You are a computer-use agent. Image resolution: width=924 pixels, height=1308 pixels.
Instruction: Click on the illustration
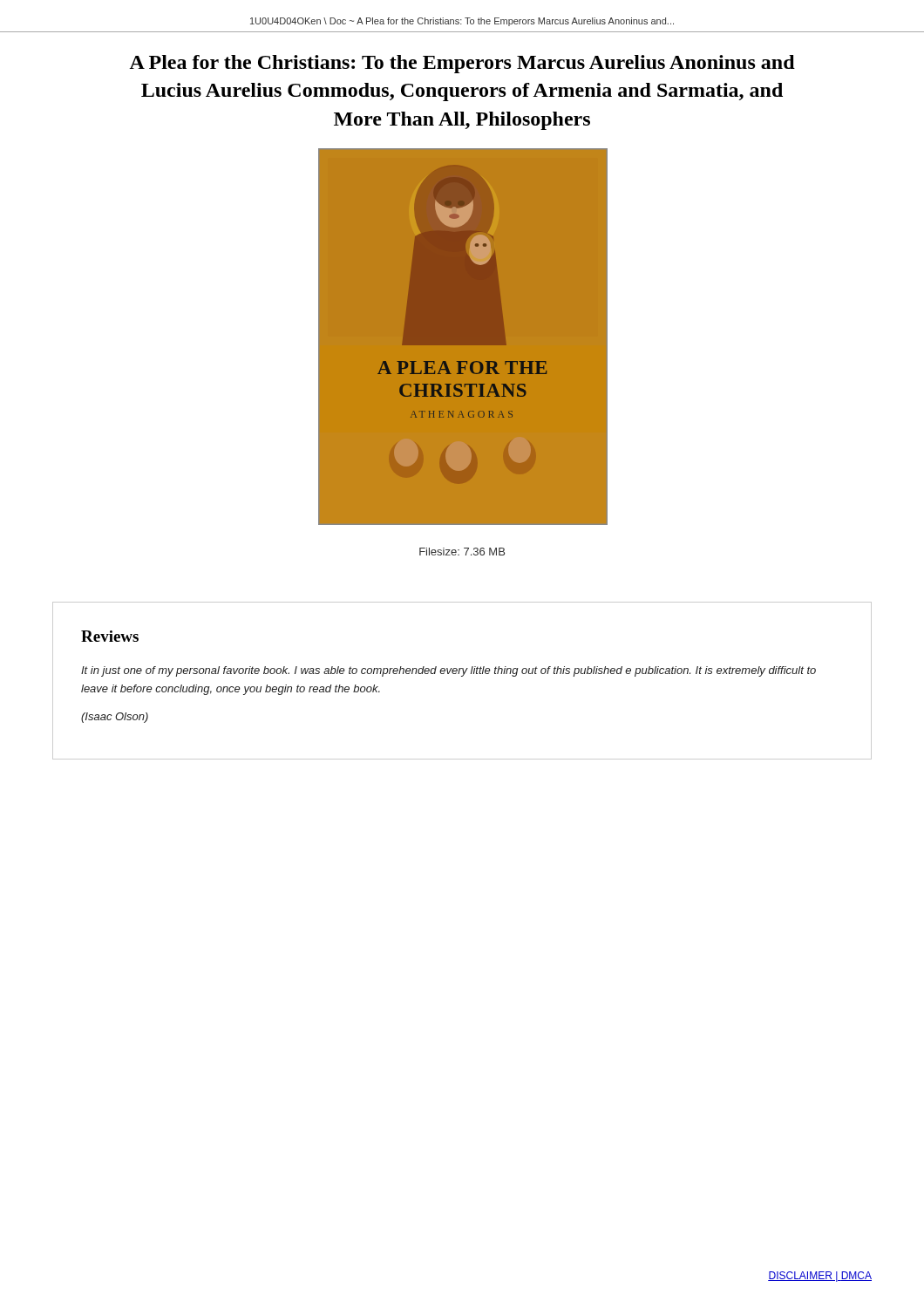coord(462,337)
